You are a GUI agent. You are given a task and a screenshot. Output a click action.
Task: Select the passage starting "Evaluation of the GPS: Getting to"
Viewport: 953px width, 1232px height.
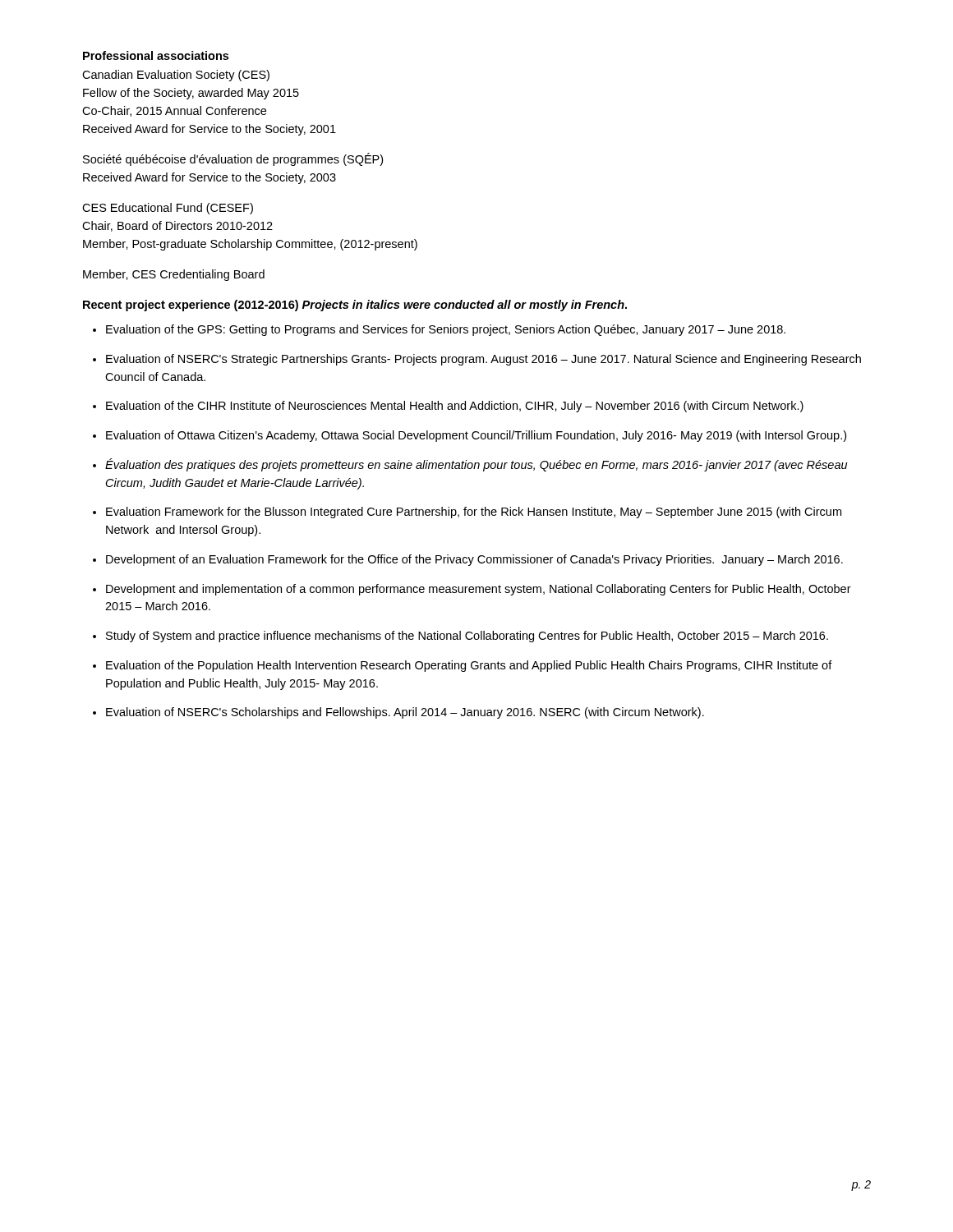coord(446,329)
